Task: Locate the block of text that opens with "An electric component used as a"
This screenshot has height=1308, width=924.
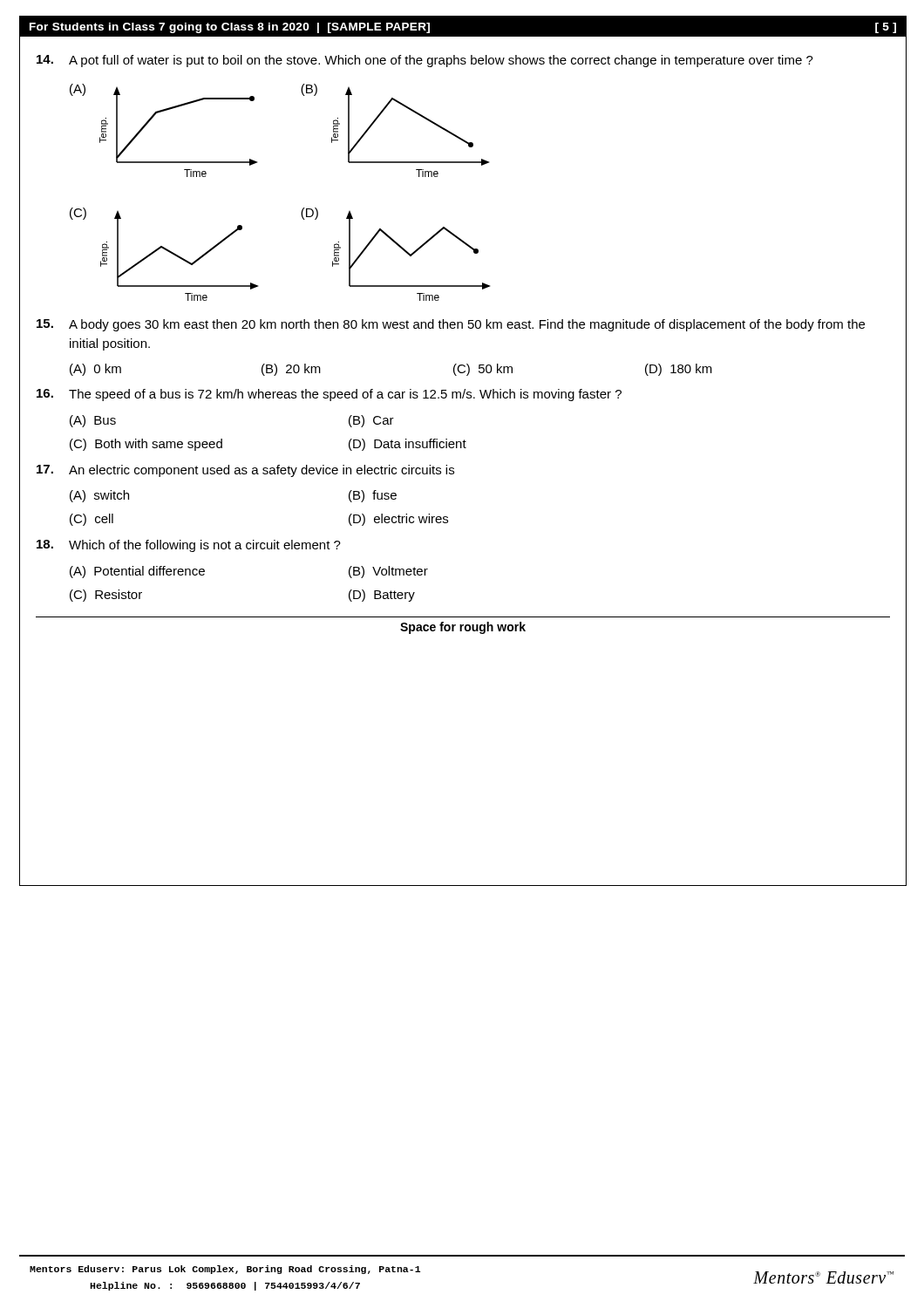Action: pos(463,470)
